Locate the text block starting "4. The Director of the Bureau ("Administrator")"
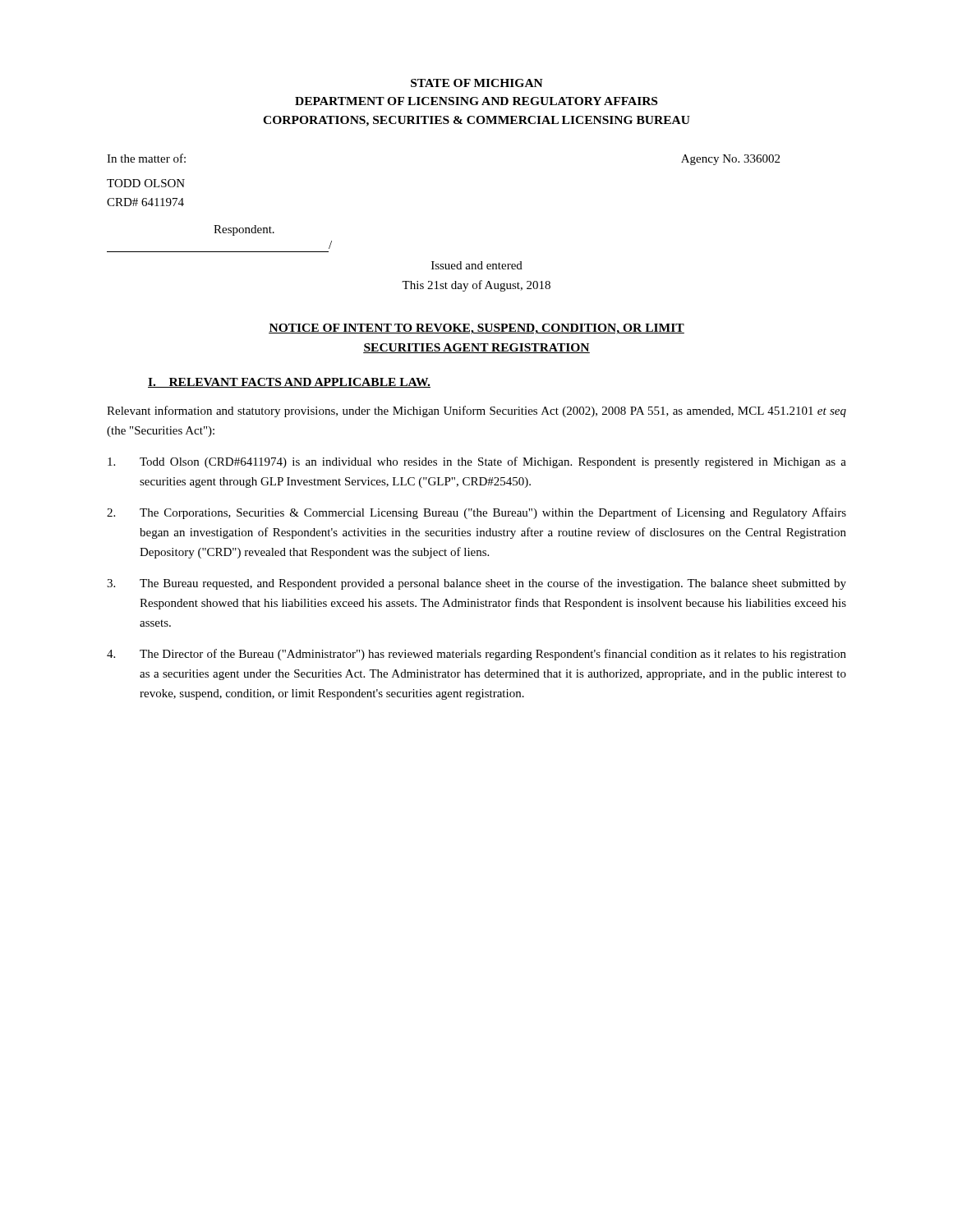Screen dimensions: 1232x953 476,673
